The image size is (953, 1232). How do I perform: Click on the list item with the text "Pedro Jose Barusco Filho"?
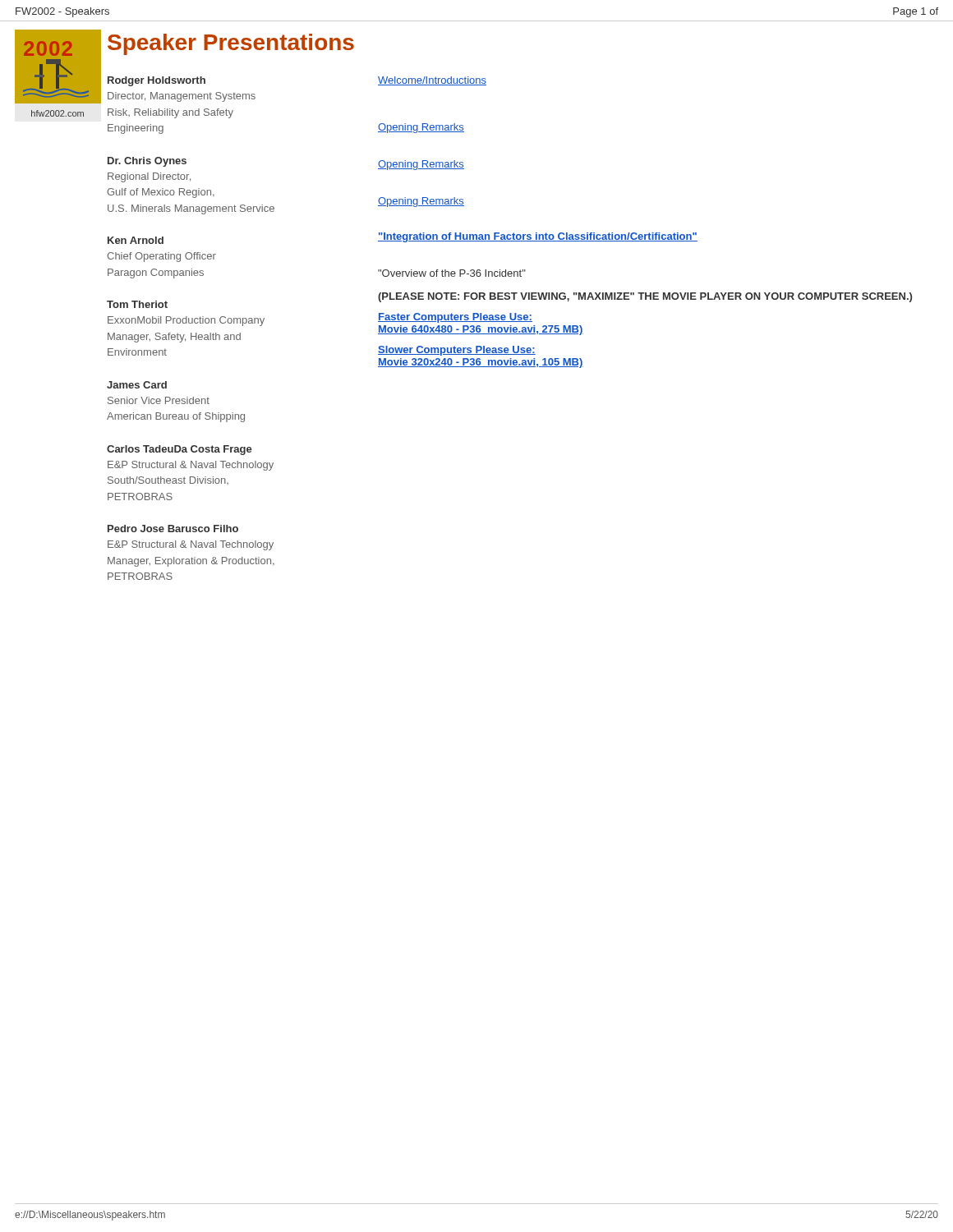pyautogui.click(x=230, y=553)
